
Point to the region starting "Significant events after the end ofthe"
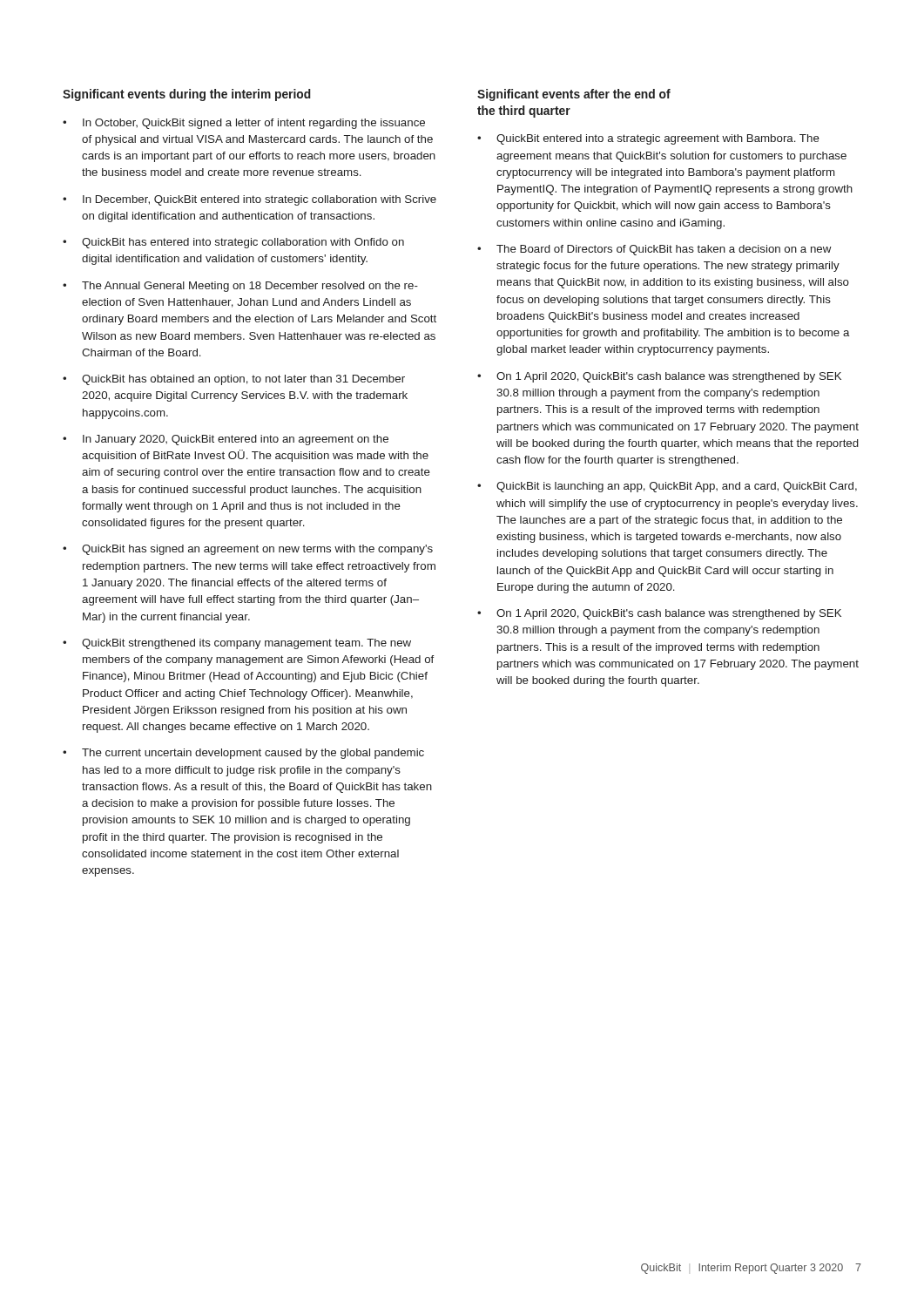point(574,103)
